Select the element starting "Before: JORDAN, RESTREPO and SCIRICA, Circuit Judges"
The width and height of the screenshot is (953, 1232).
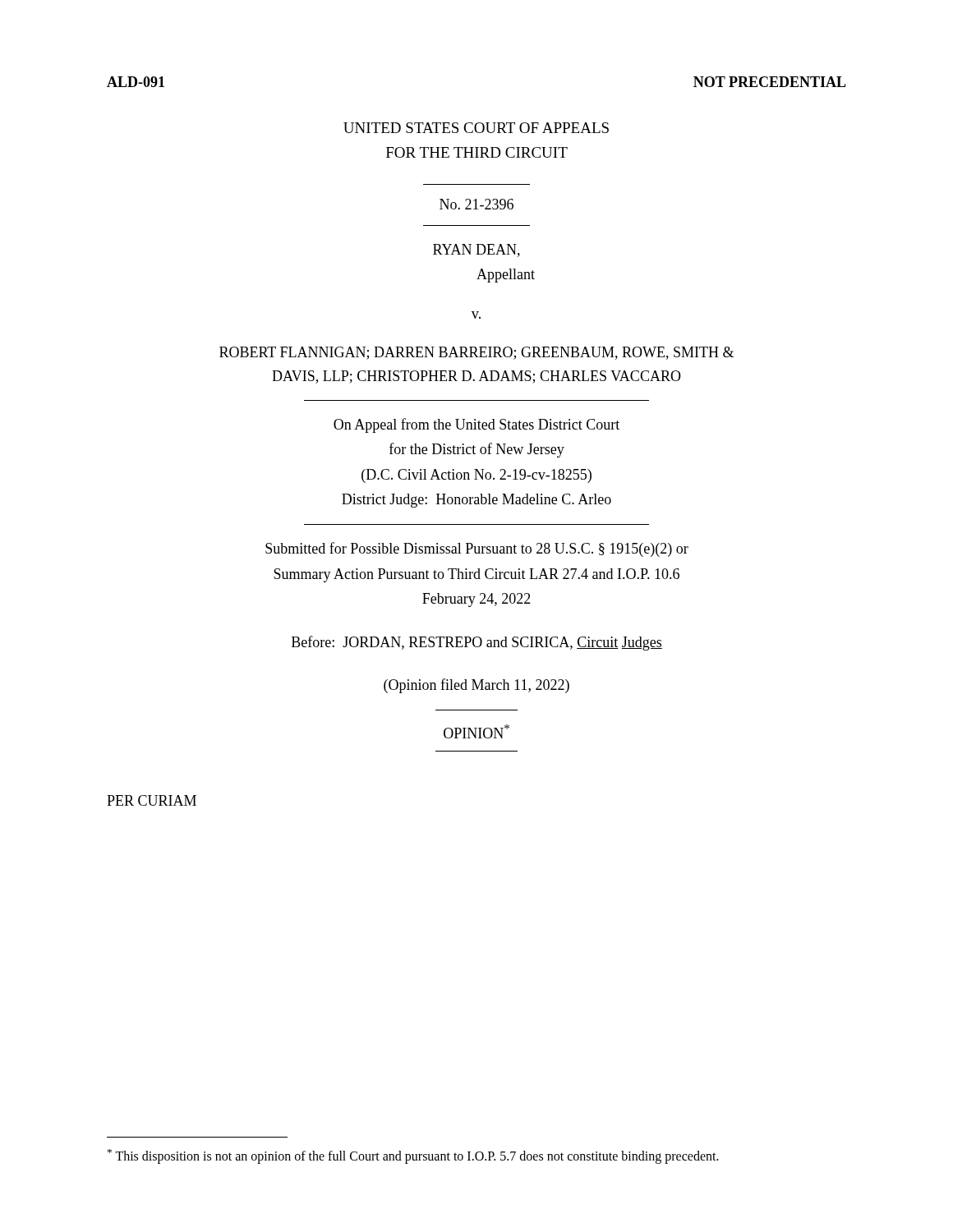click(476, 642)
